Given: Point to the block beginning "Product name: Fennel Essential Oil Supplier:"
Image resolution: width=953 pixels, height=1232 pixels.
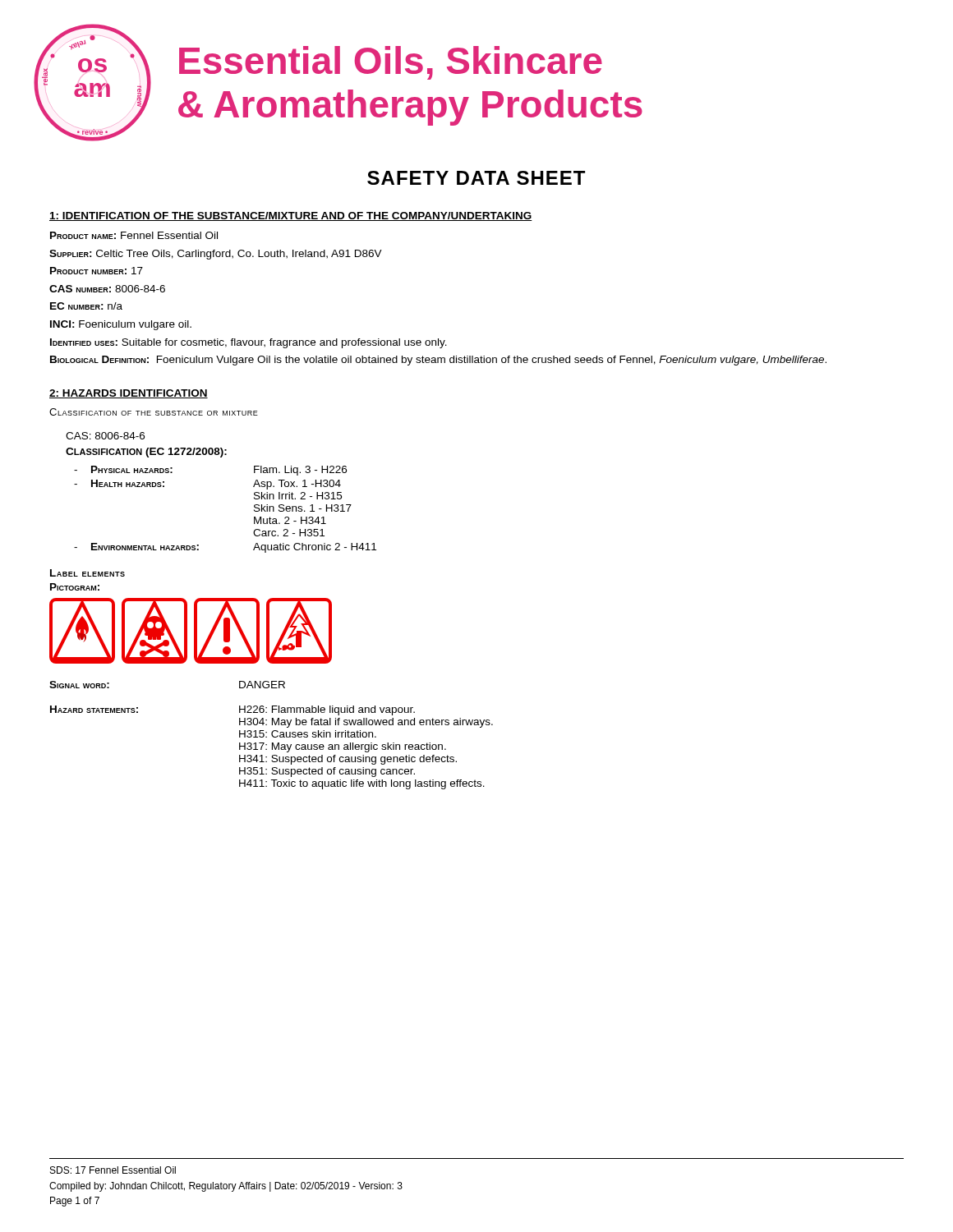Looking at the screenshot, I should click(x=134, y=235).
